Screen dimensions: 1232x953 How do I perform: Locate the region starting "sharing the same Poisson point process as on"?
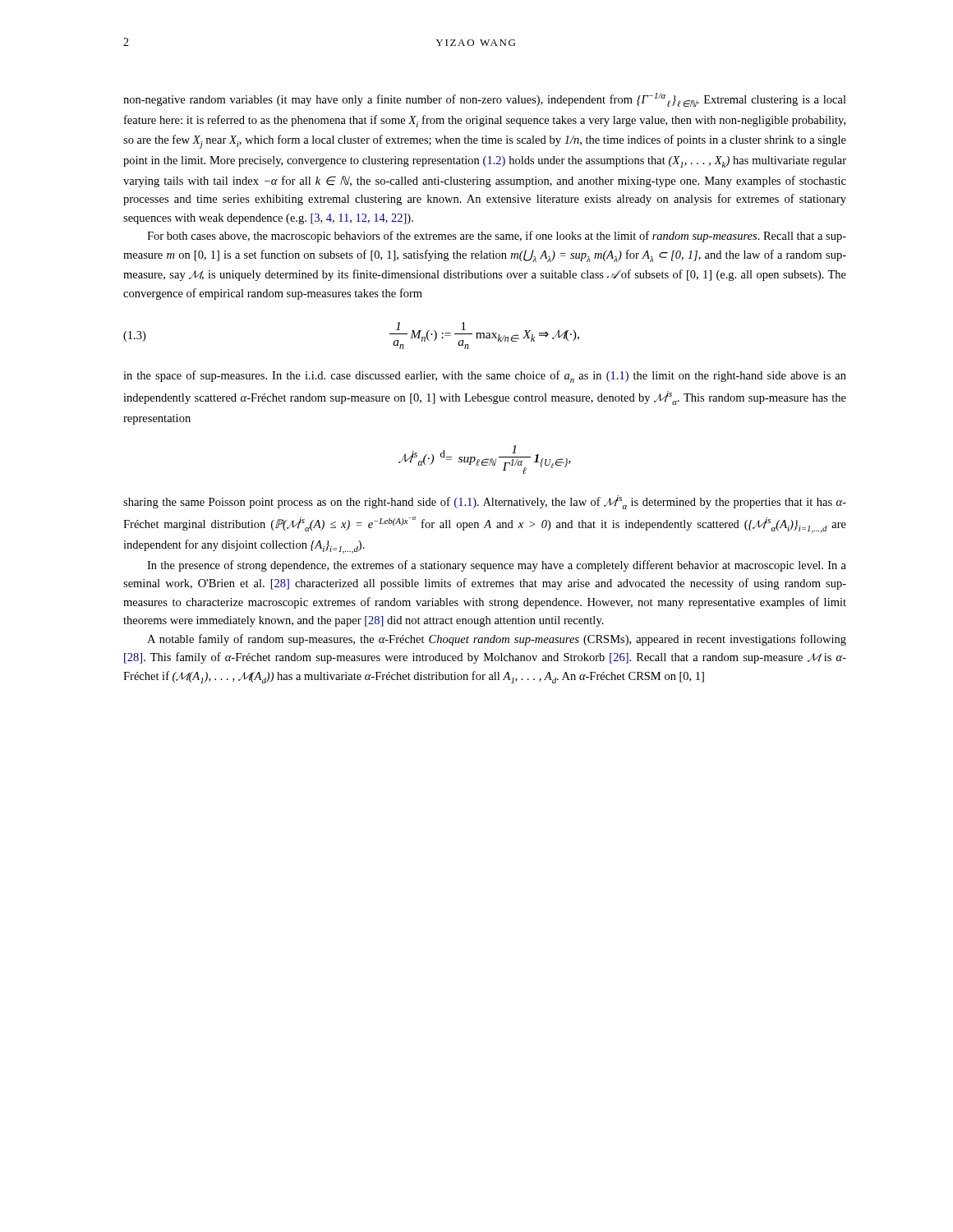click(485, 524)
